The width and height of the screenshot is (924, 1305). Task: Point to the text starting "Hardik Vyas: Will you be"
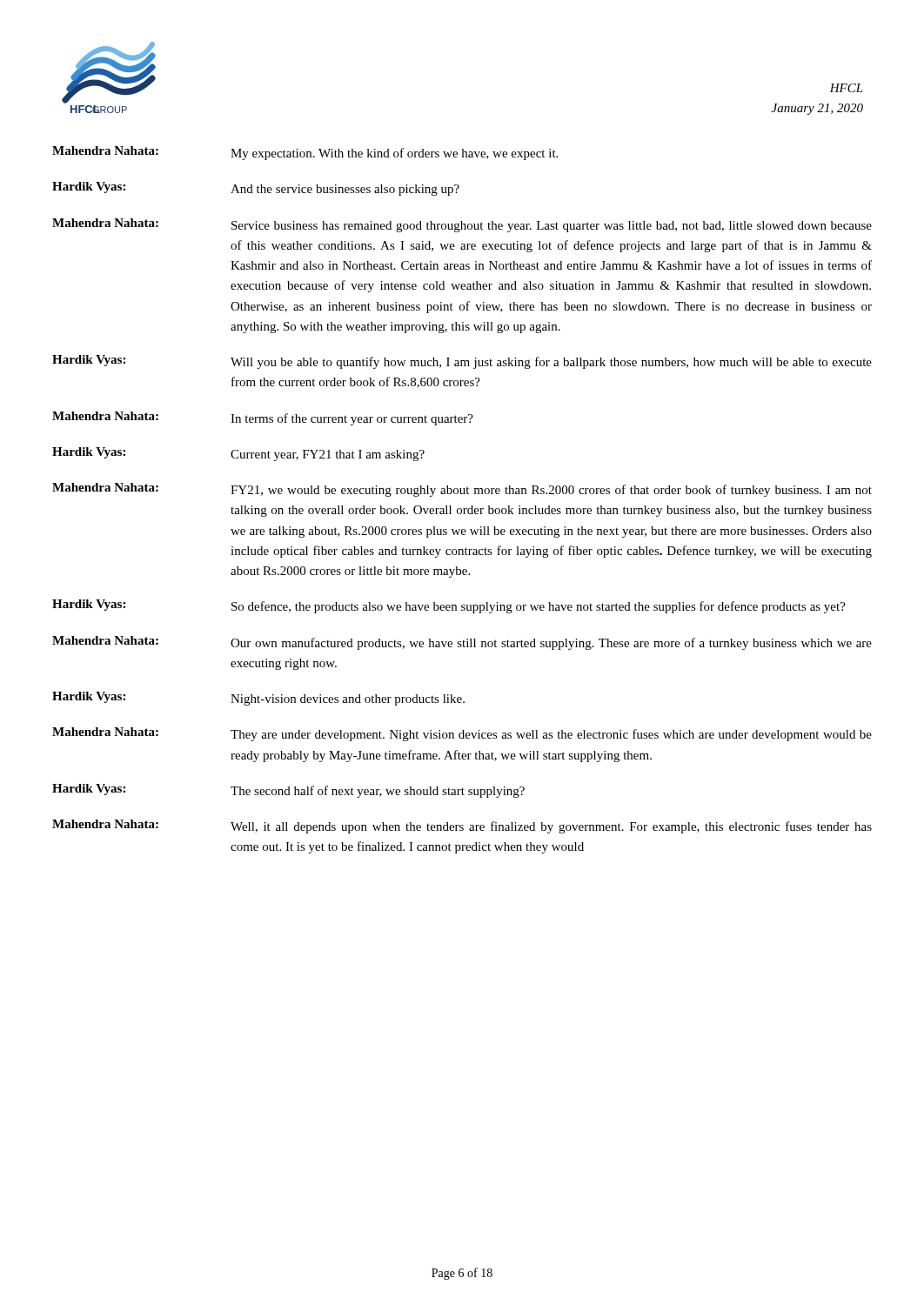pyautogui.click(x=462, y=373)
